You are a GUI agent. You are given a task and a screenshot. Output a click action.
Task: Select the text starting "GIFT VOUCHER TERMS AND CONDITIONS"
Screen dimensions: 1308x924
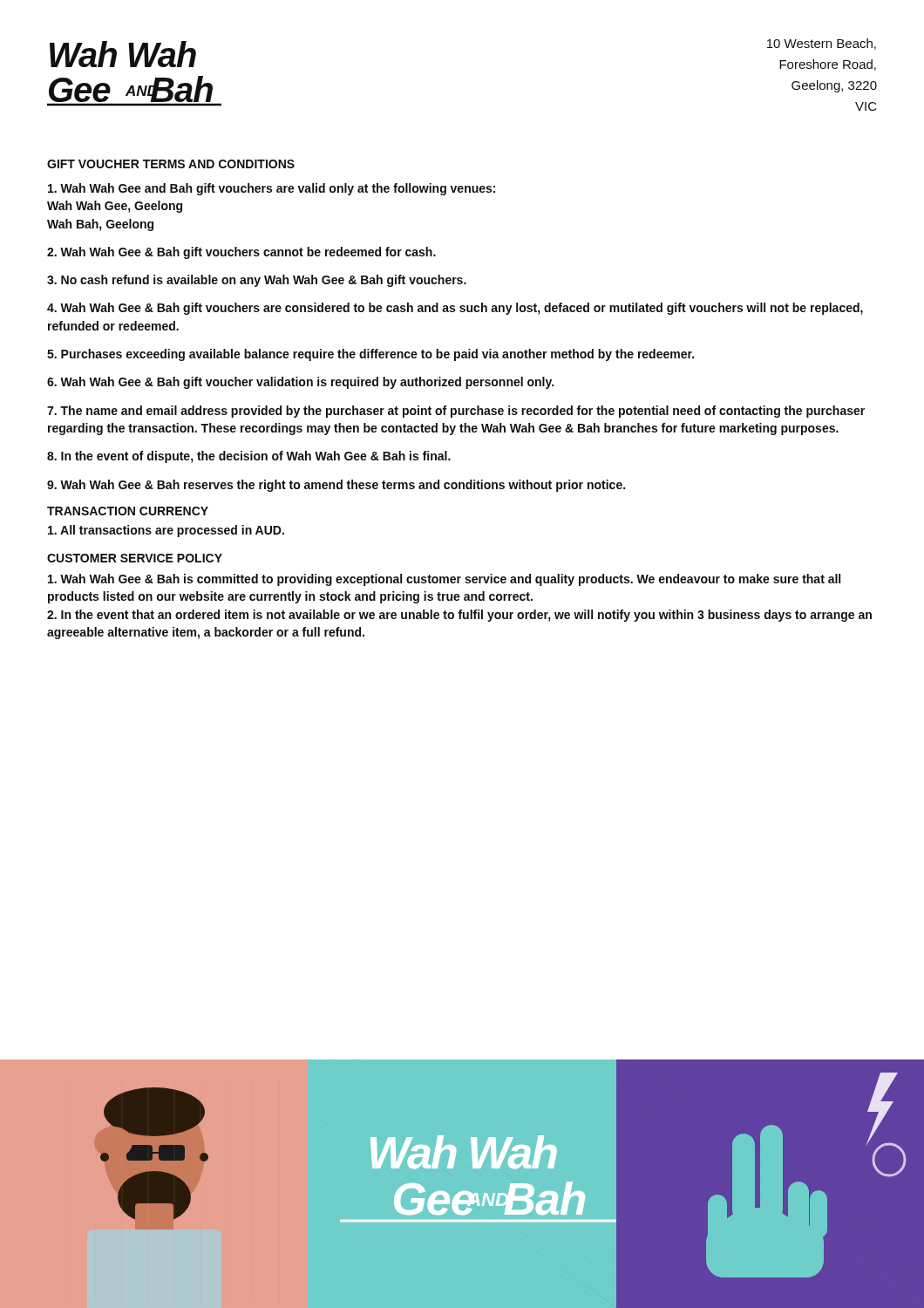tap(171, 164)
